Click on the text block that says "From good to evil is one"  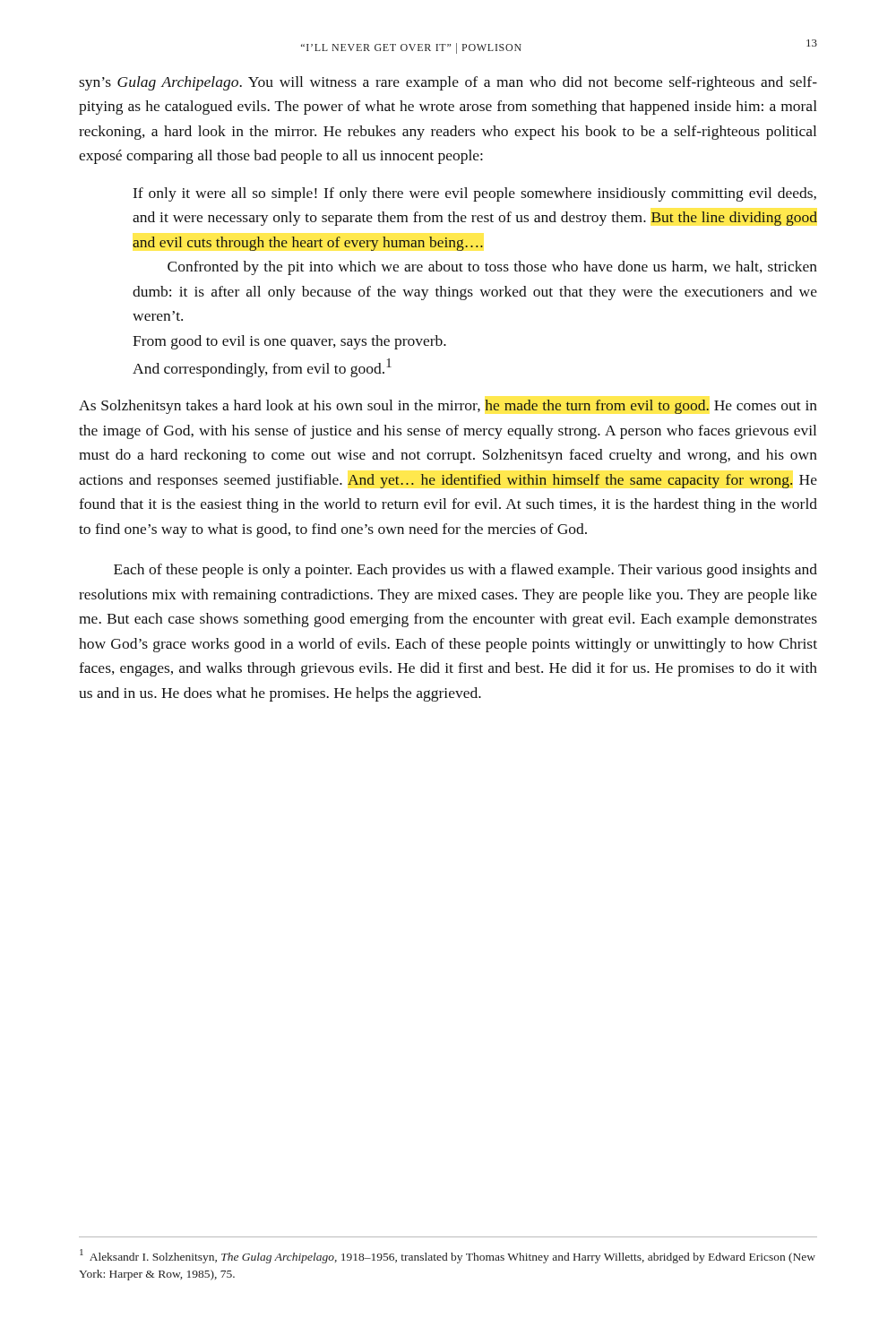289,342
